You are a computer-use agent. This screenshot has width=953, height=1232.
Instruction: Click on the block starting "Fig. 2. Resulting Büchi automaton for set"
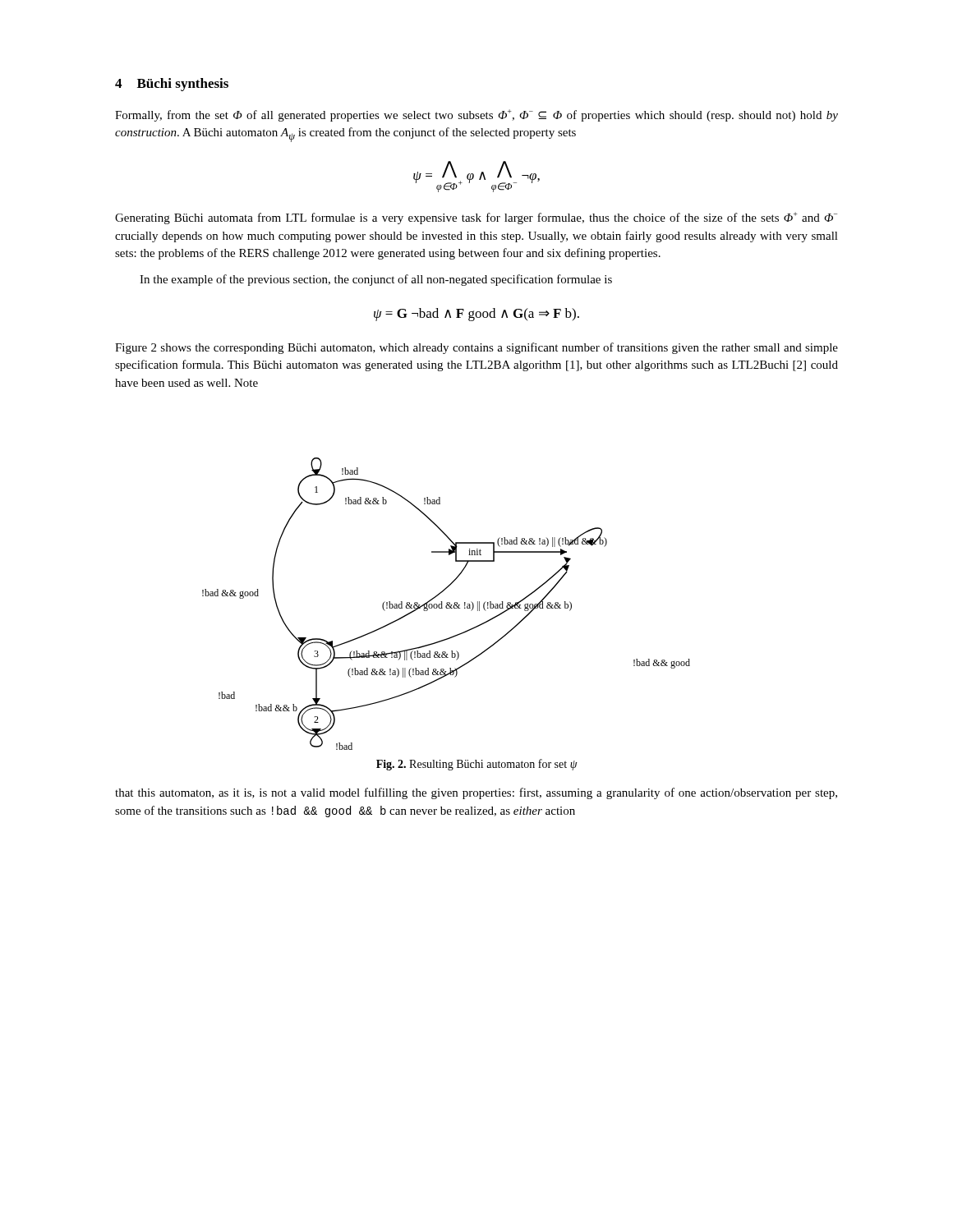(x=476, y=764)
